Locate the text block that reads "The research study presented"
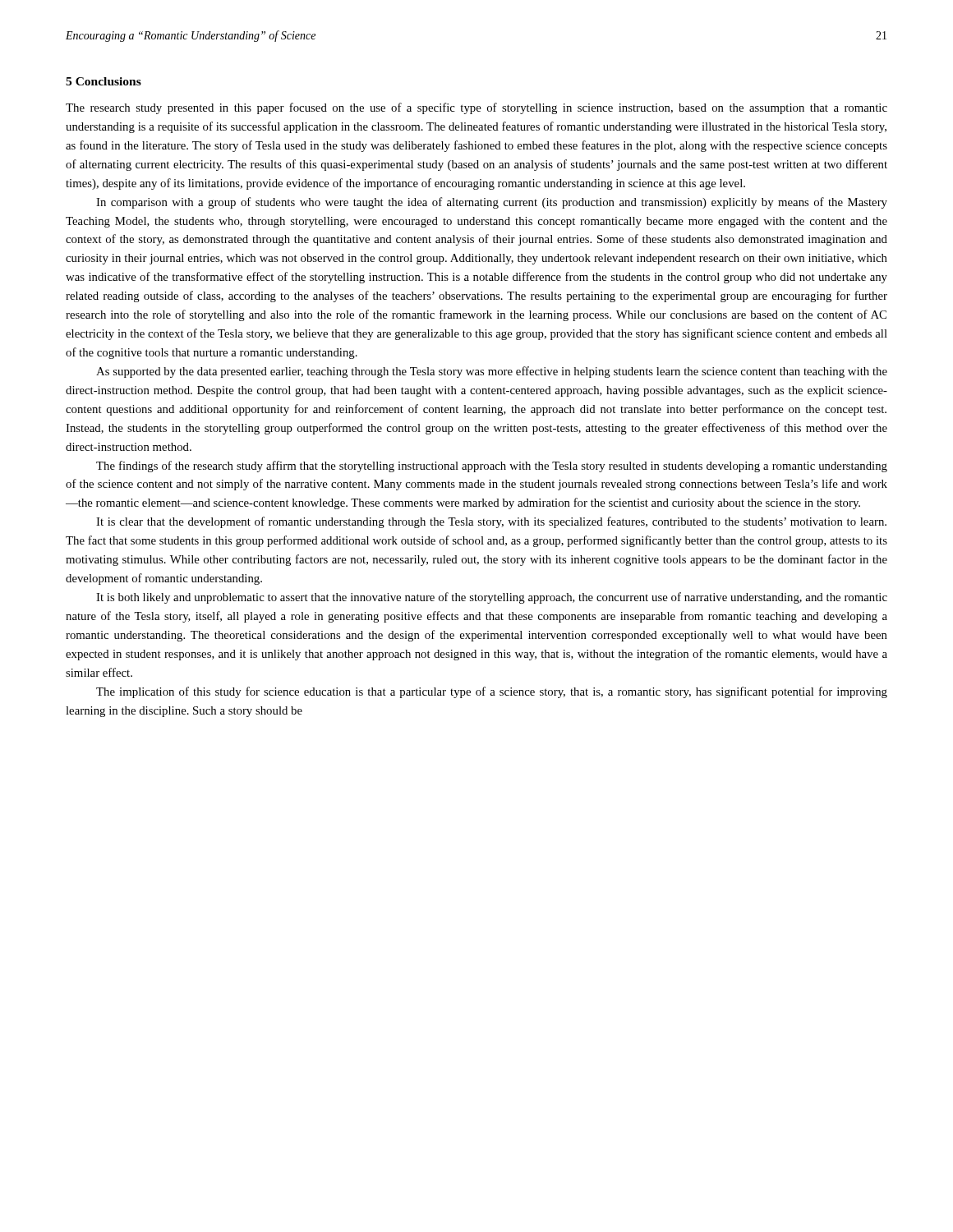Image resolution: width=953 pixels, height=1232 pixels. 476,145
